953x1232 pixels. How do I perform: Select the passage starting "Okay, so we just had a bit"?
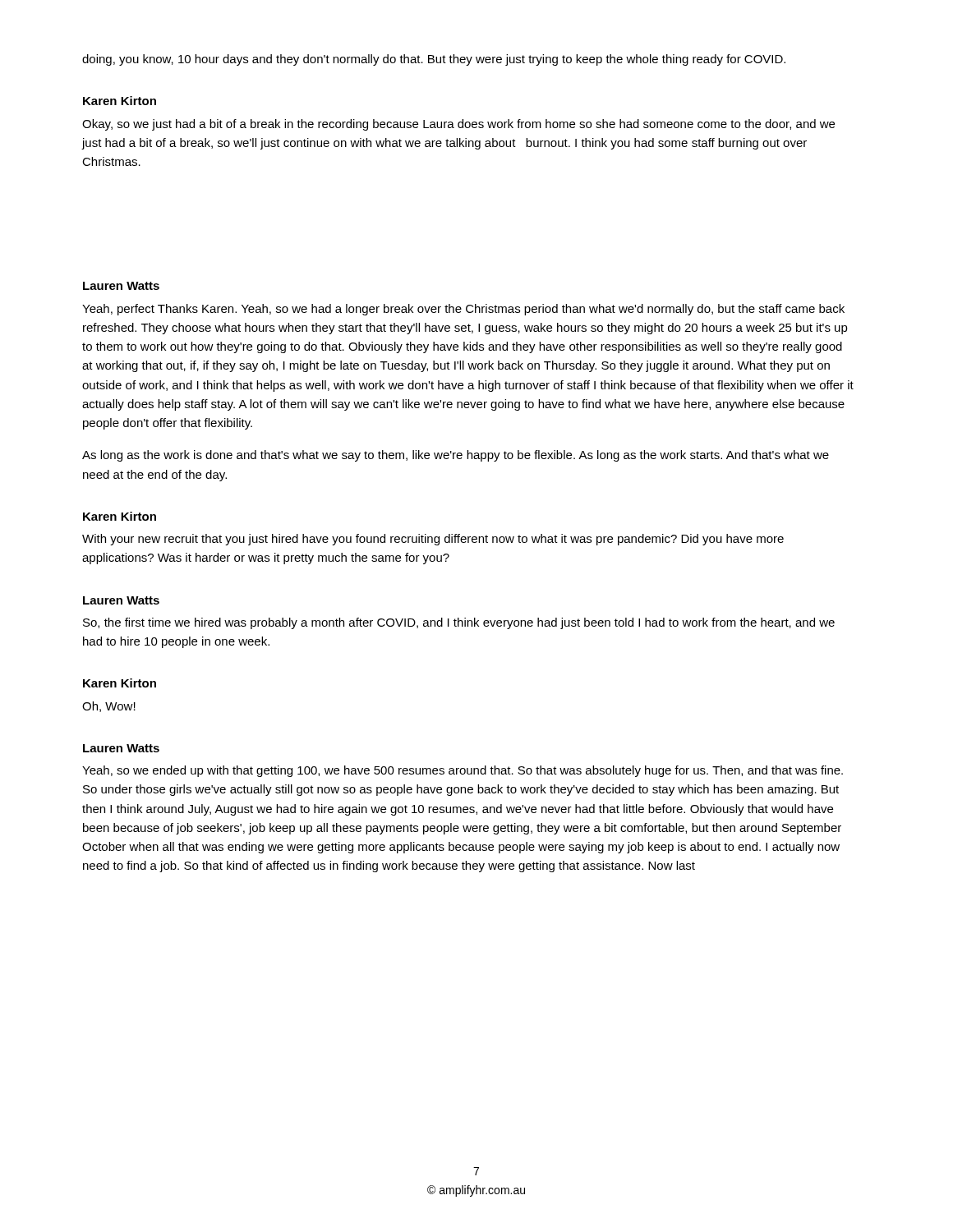[x=468, y=142]
